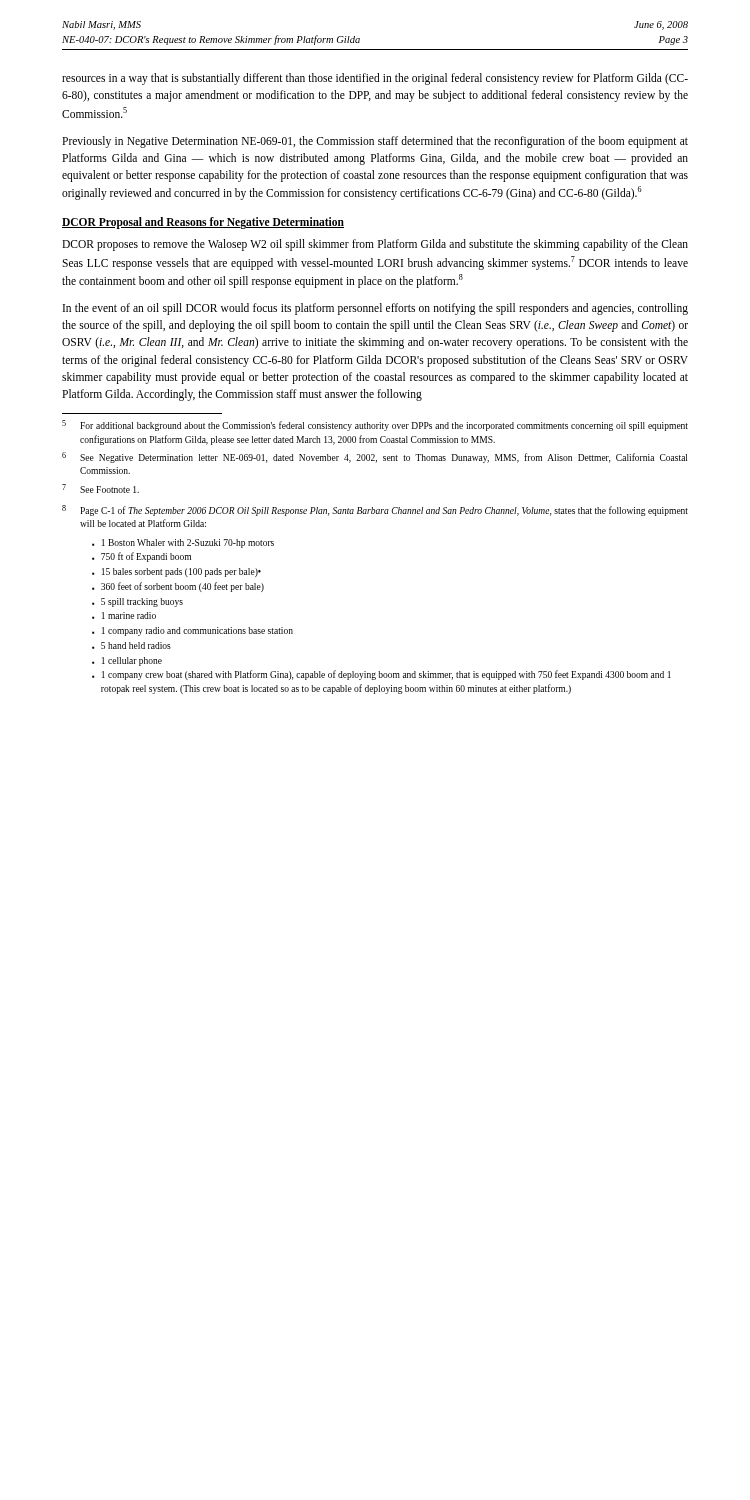Viewport: 750px width, 1500px height.
Task: Locate the block starting "360 feet of"
Action: pyautogui.click(x=182, y=587)
